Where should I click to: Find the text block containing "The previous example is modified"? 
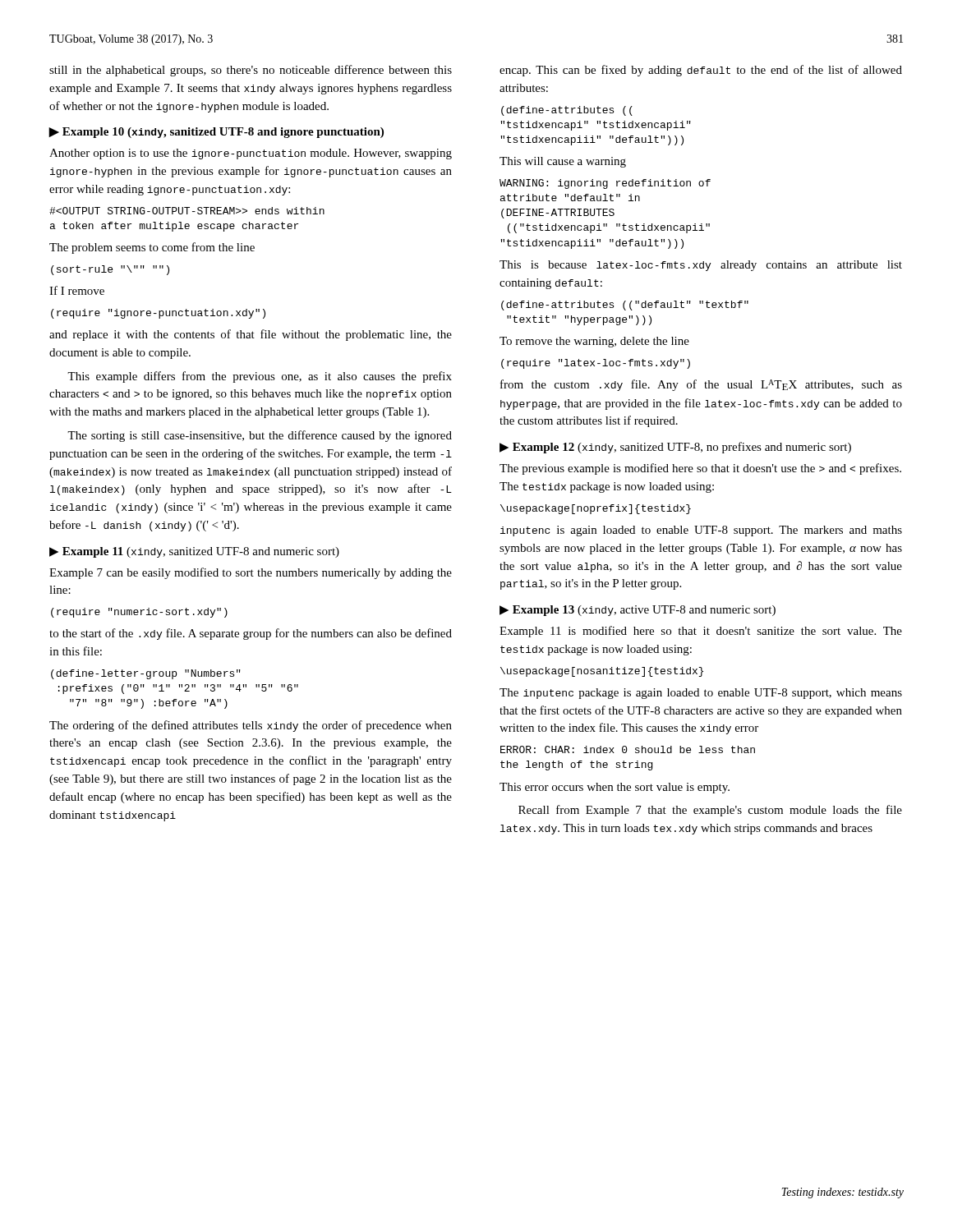pos(701,478)
